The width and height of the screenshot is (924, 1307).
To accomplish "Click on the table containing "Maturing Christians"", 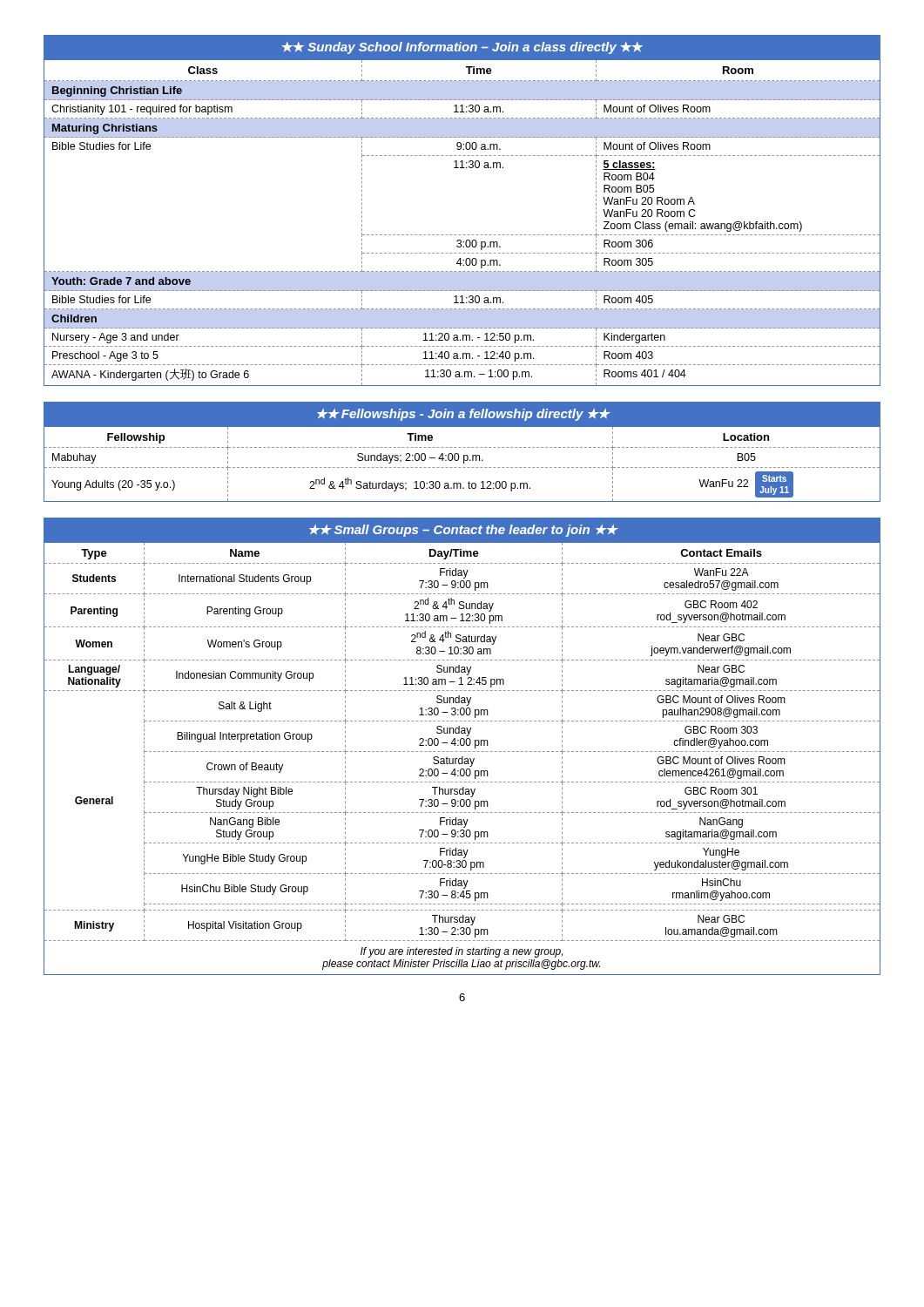I will coord(462,210).
